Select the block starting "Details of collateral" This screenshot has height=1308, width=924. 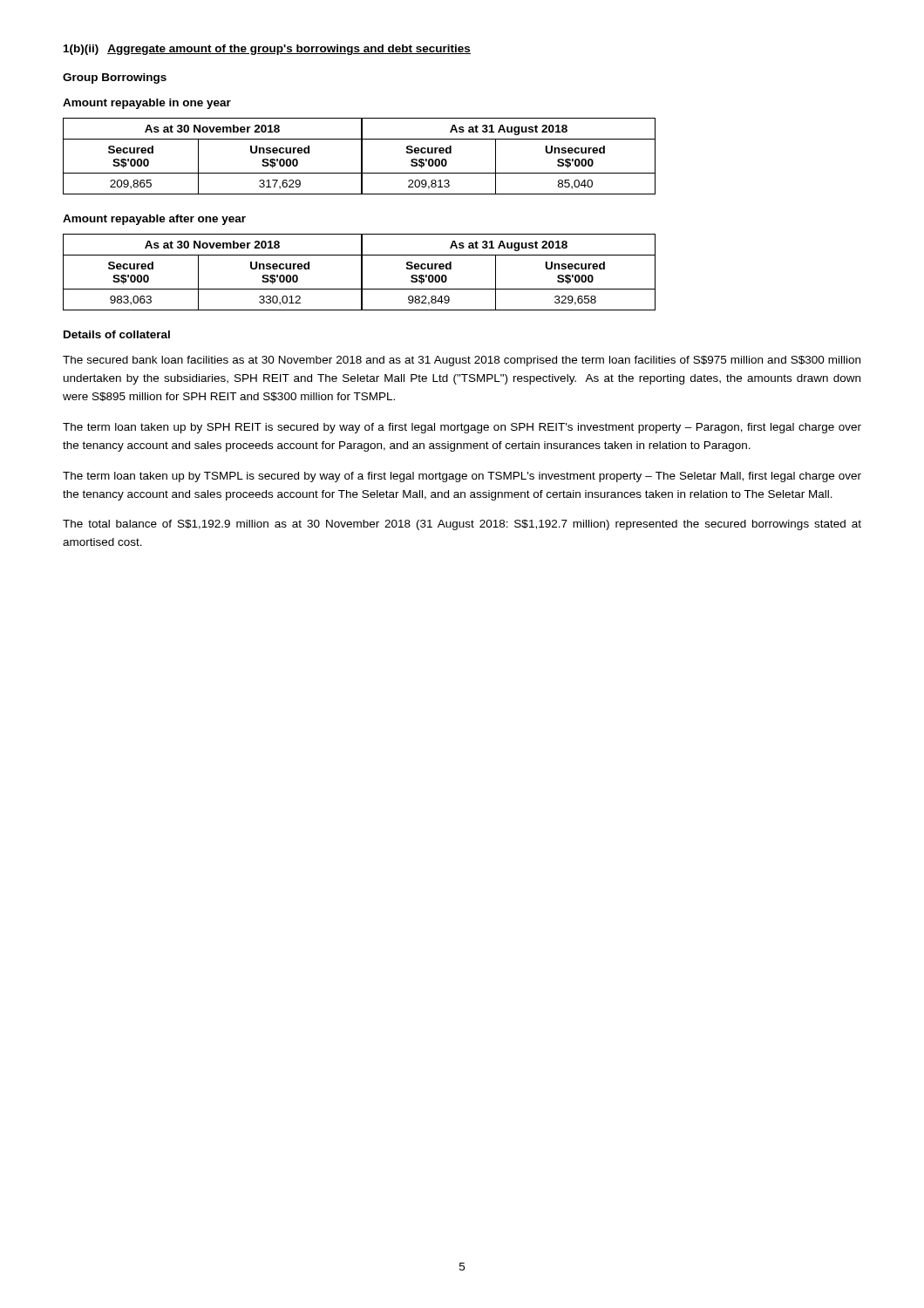pos(117,334)
